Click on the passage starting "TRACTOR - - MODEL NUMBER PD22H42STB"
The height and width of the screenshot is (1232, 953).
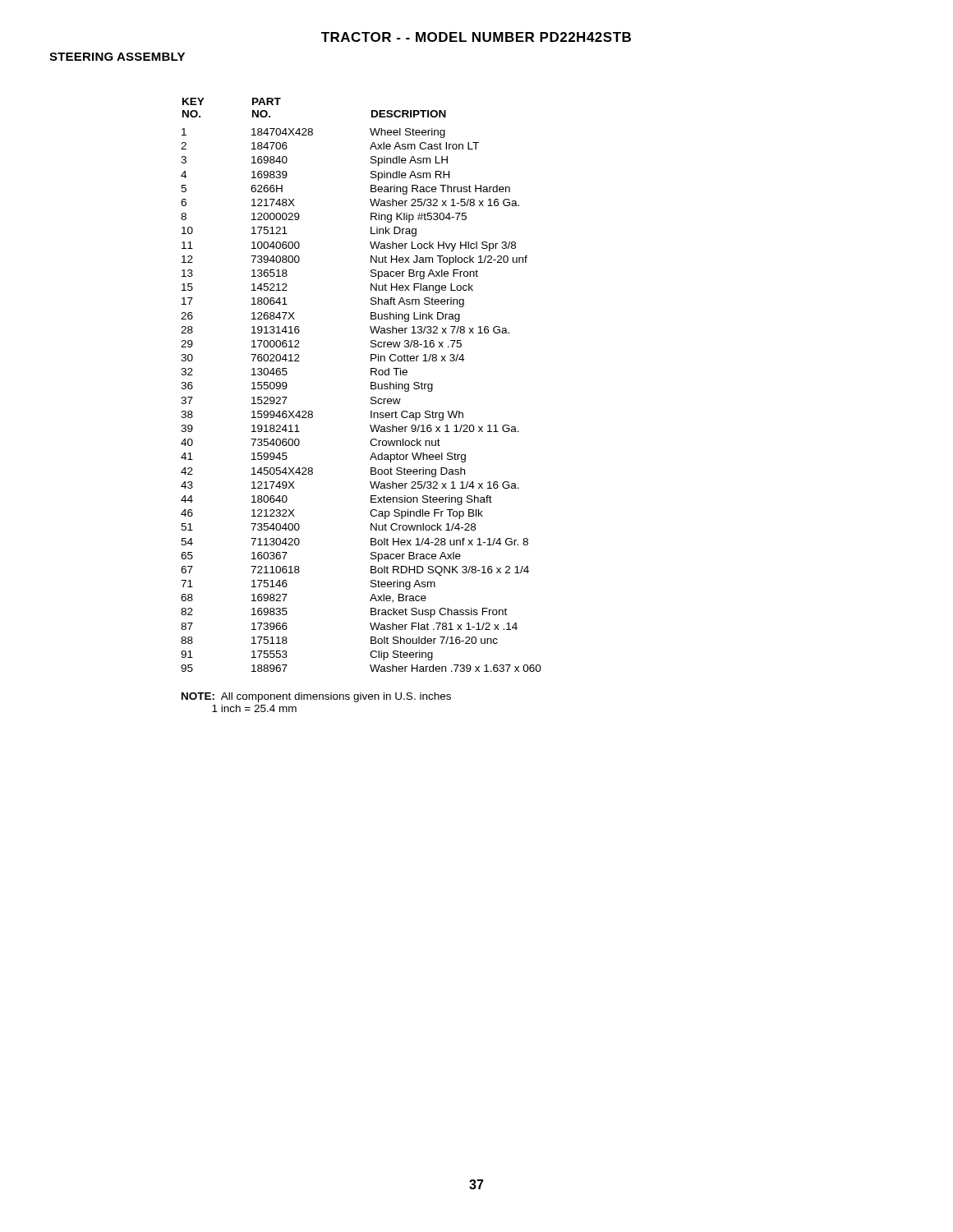pyautogui.click(x=476, y=37)
